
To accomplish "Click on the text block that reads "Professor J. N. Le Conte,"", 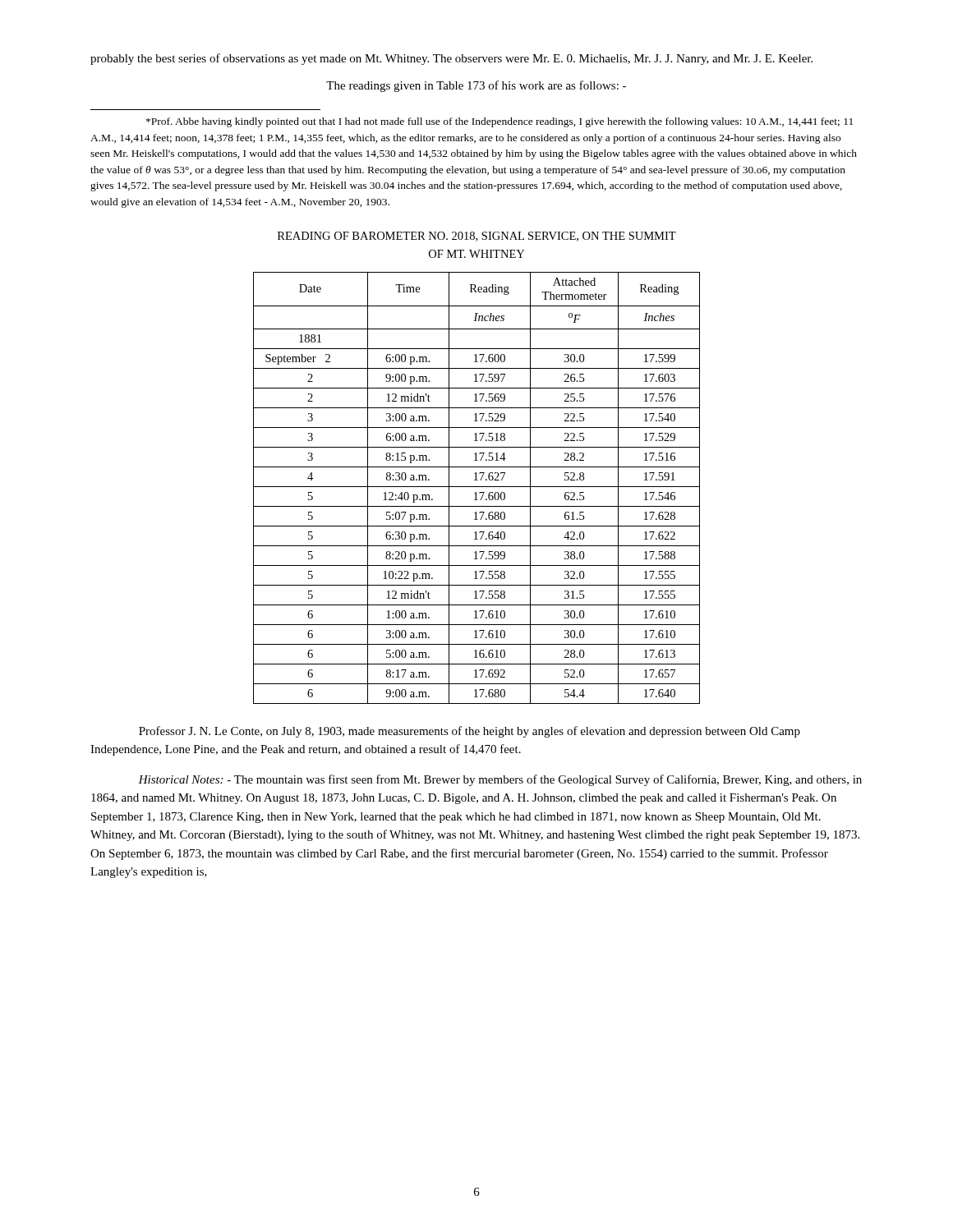I will [x=445, y=740].
